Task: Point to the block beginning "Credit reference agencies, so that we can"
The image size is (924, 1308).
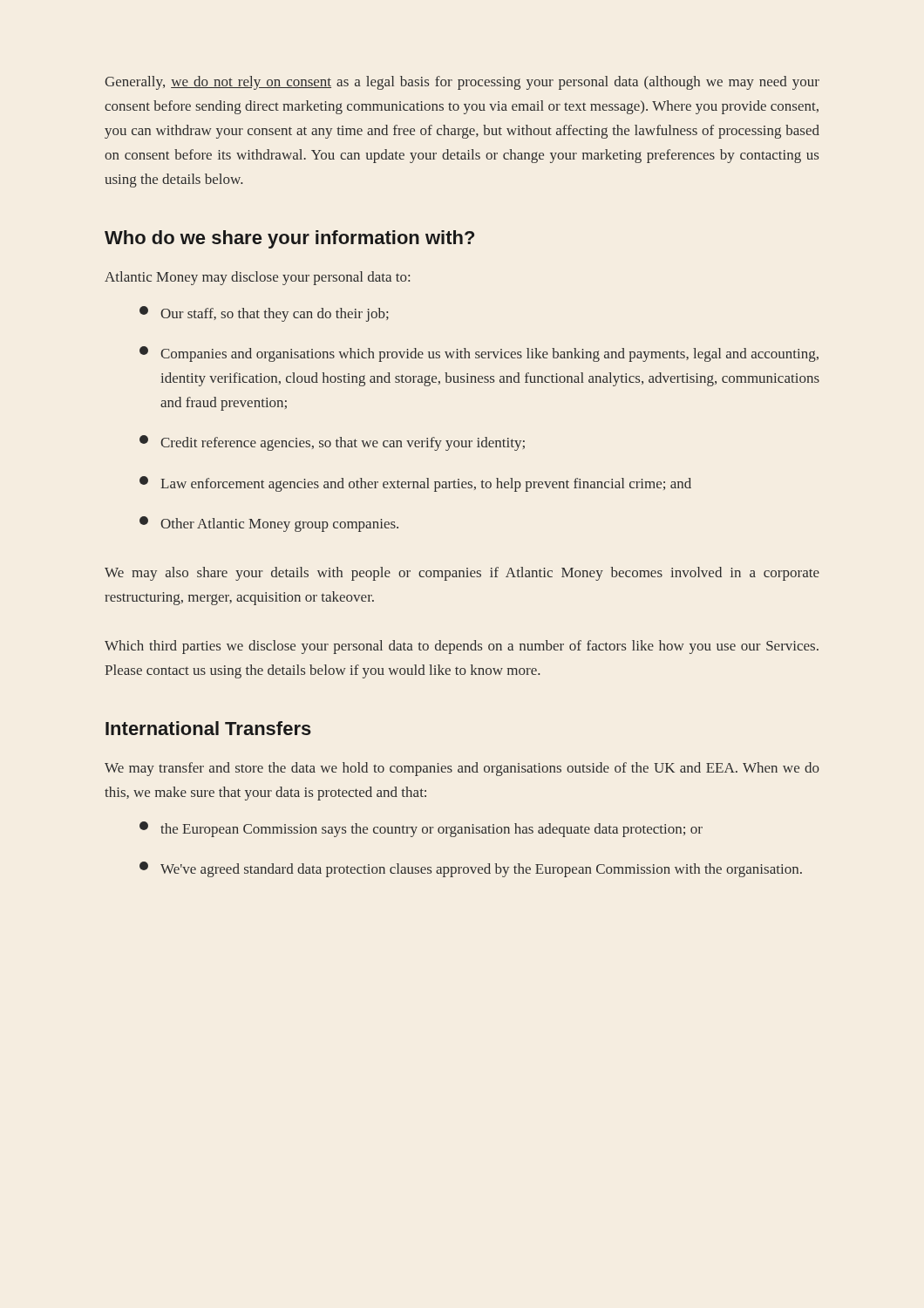Action: click(333, 443)
